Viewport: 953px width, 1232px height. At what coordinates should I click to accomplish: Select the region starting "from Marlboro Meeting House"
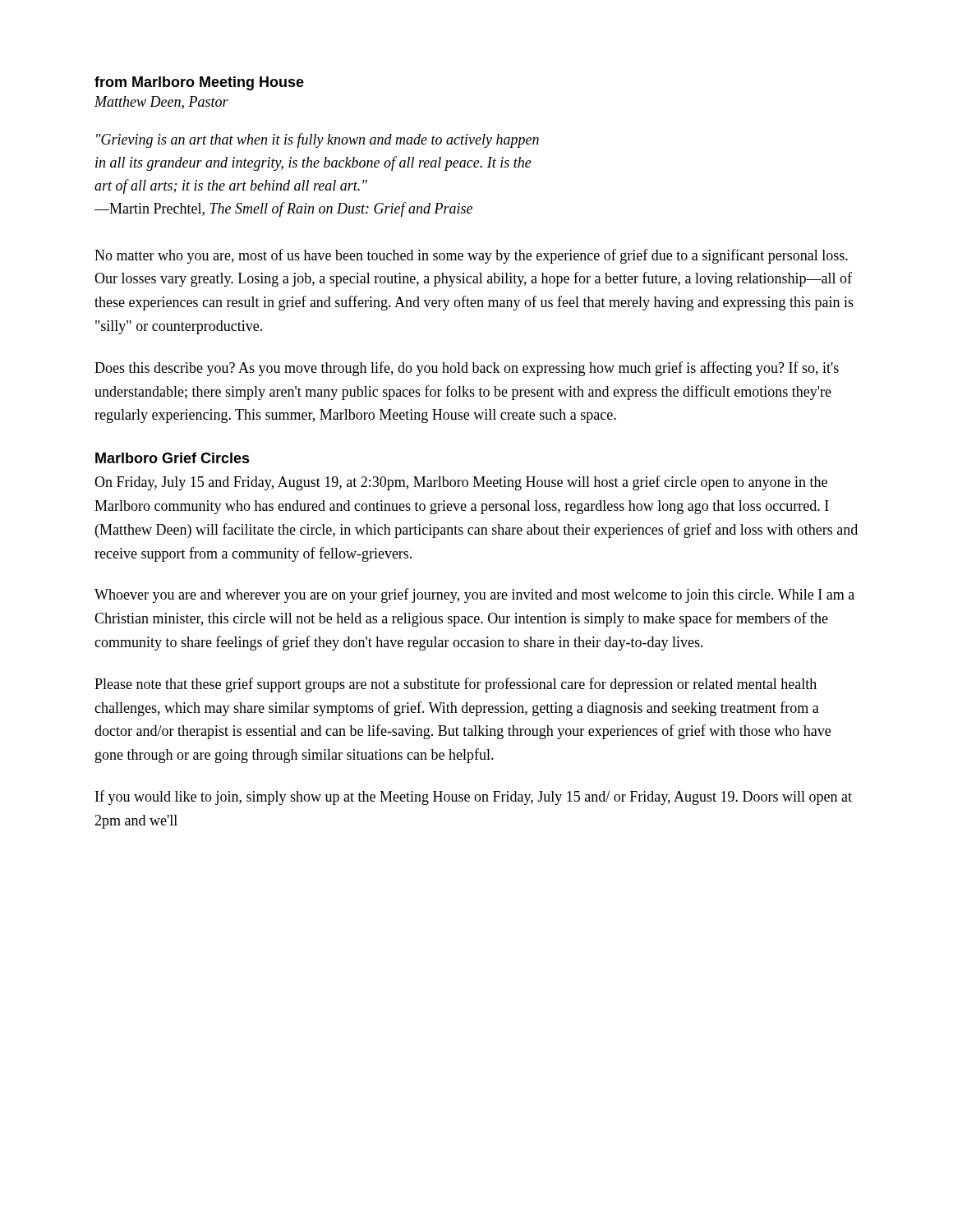point(199,82)
